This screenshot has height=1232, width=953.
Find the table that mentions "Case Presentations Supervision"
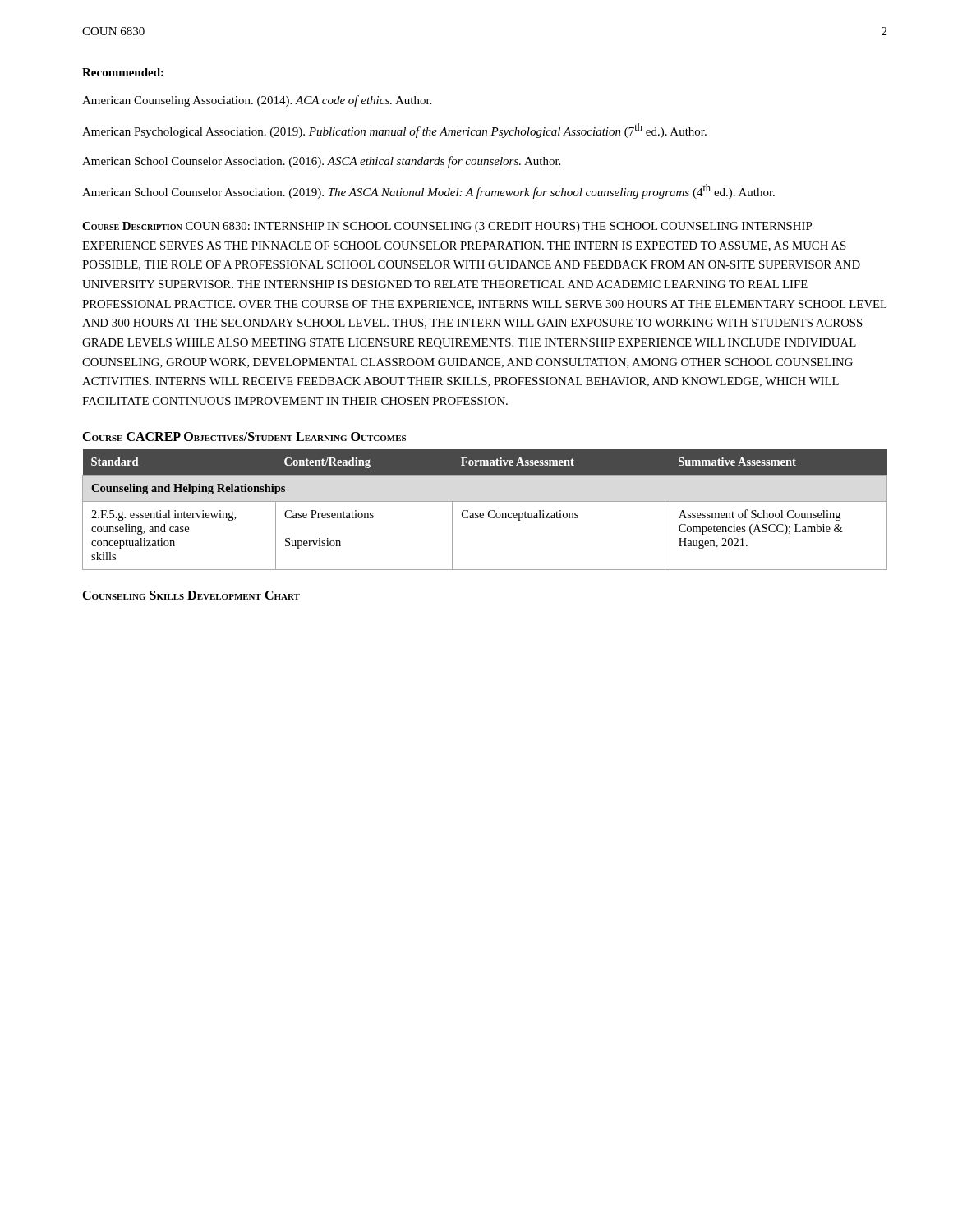(485, 509)
